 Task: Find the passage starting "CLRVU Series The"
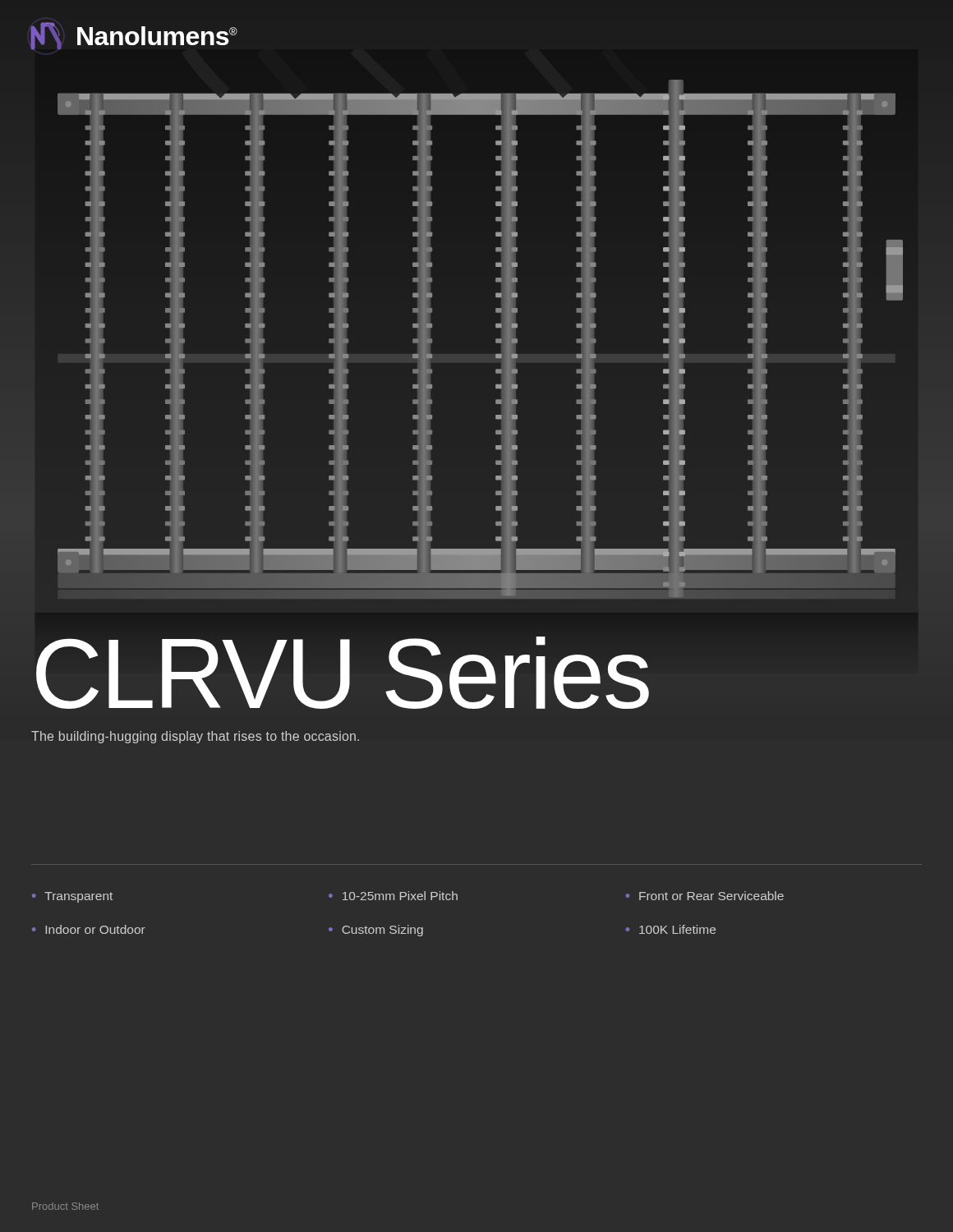476,684
